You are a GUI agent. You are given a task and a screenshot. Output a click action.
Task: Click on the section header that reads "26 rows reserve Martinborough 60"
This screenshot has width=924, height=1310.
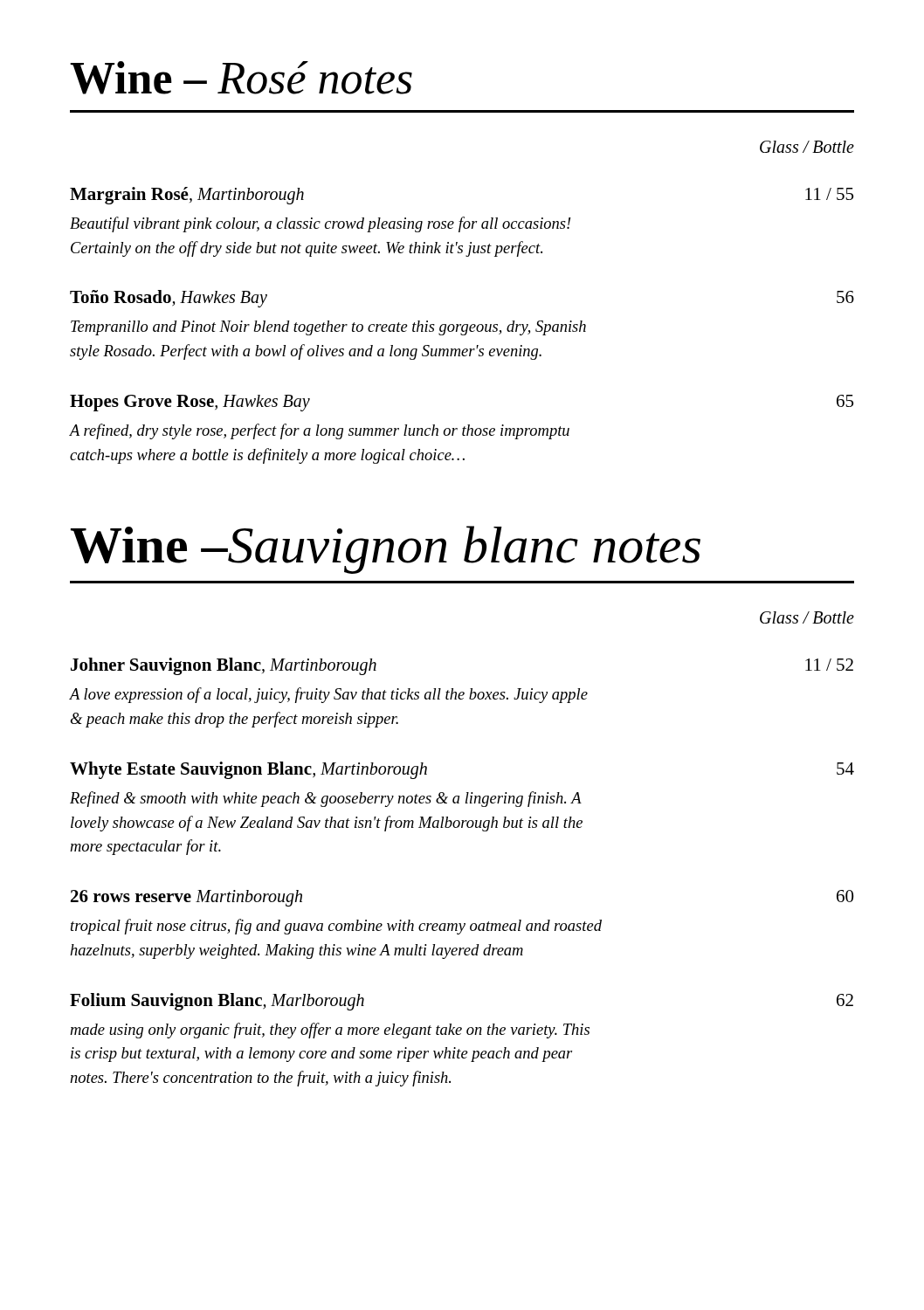pyautogui.click(x=176, y=897)
